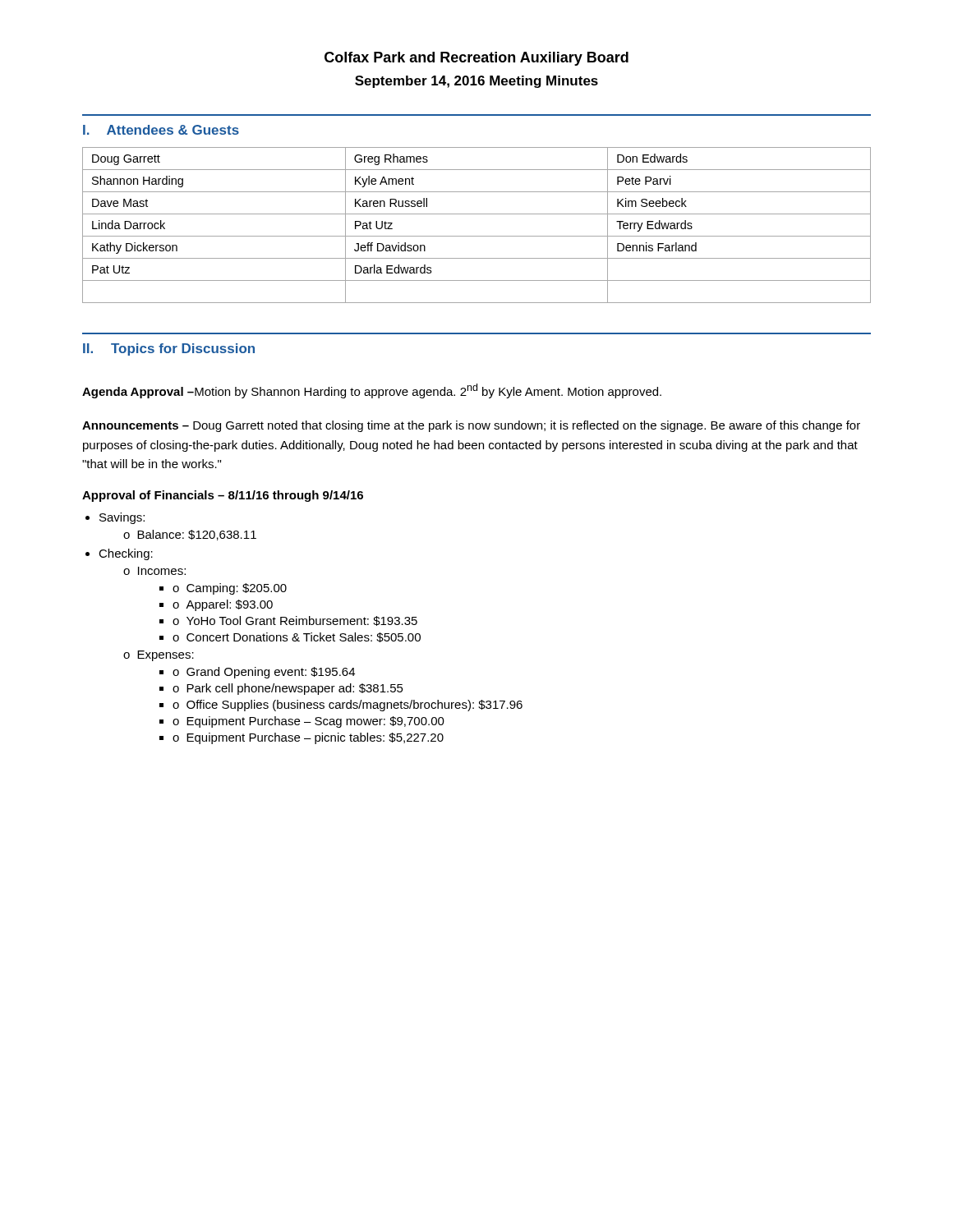
Task: Select the list item with the text "Office Supplies (business"
Action: click(x=522, y=704)
